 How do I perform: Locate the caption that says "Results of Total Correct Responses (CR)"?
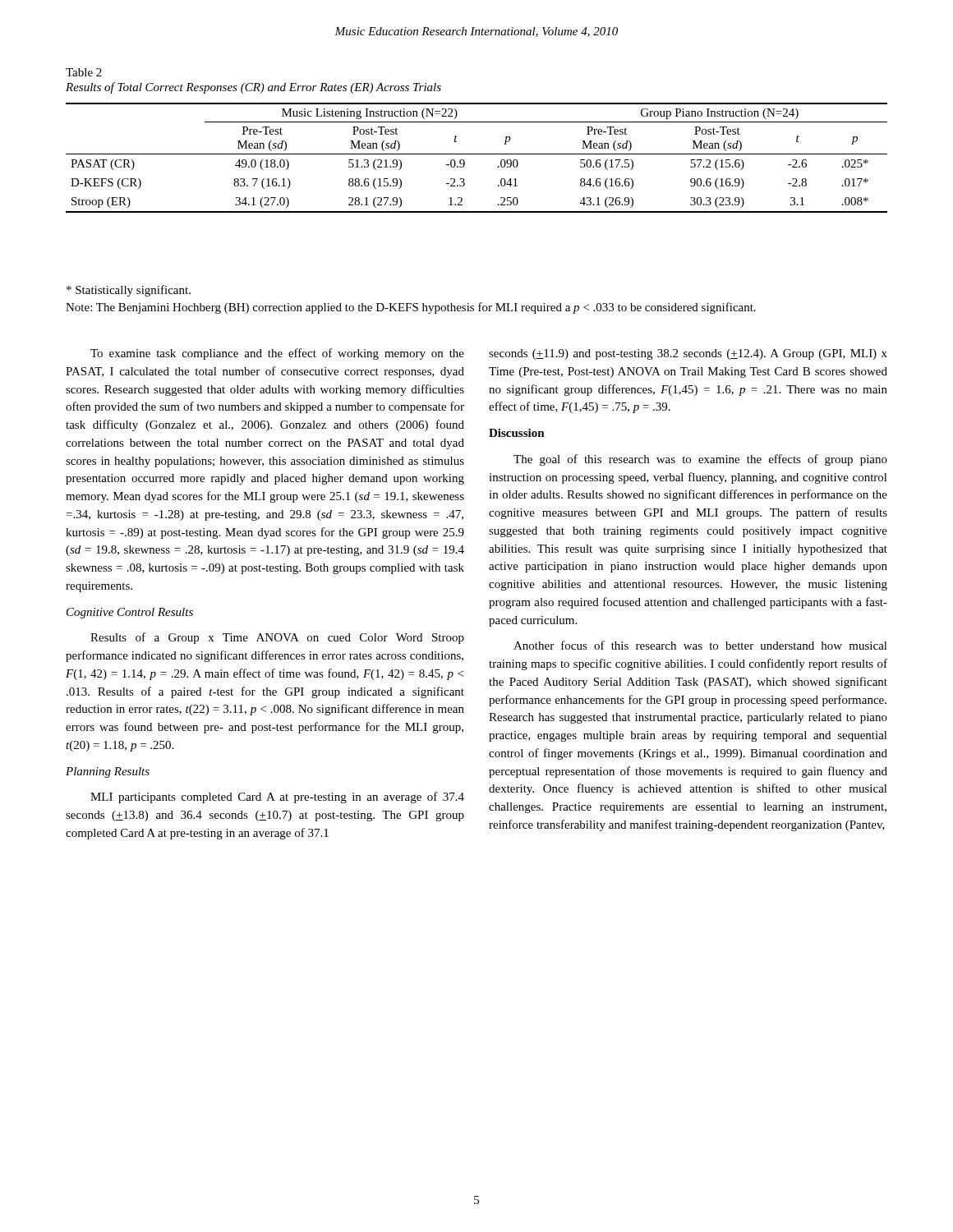(253, 87)
